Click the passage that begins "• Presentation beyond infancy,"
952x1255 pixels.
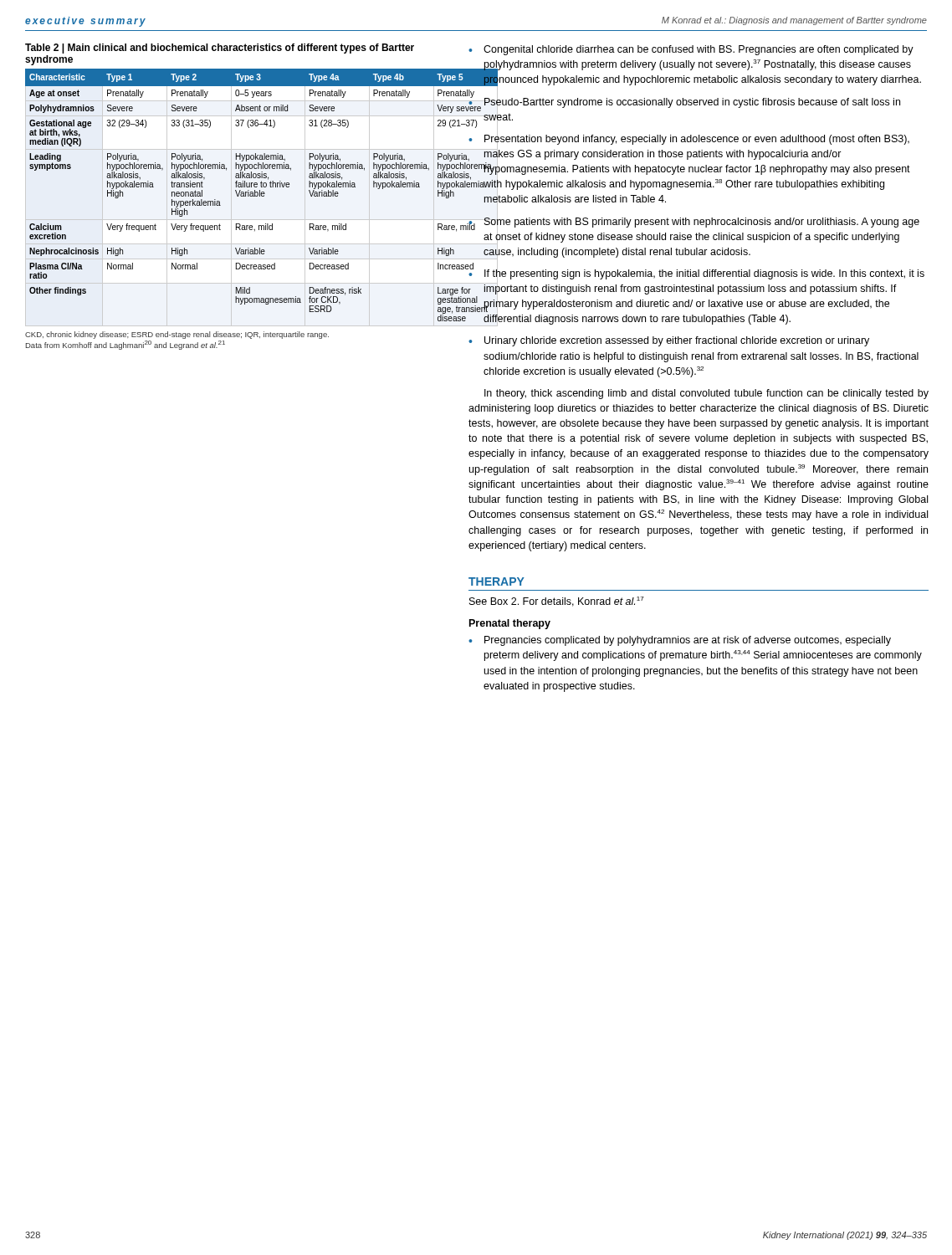point(699,169)
